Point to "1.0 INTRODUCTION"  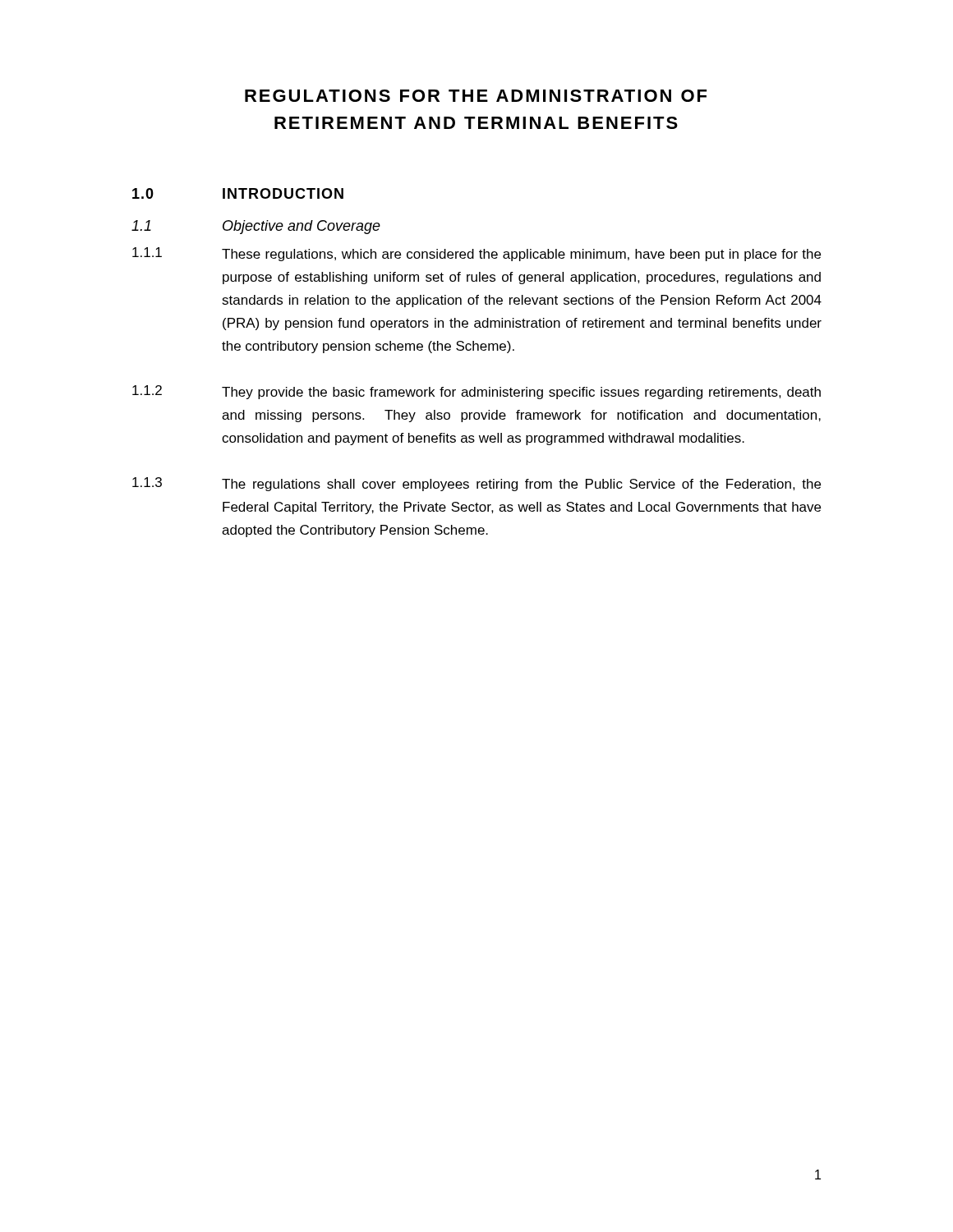point(238,194)
